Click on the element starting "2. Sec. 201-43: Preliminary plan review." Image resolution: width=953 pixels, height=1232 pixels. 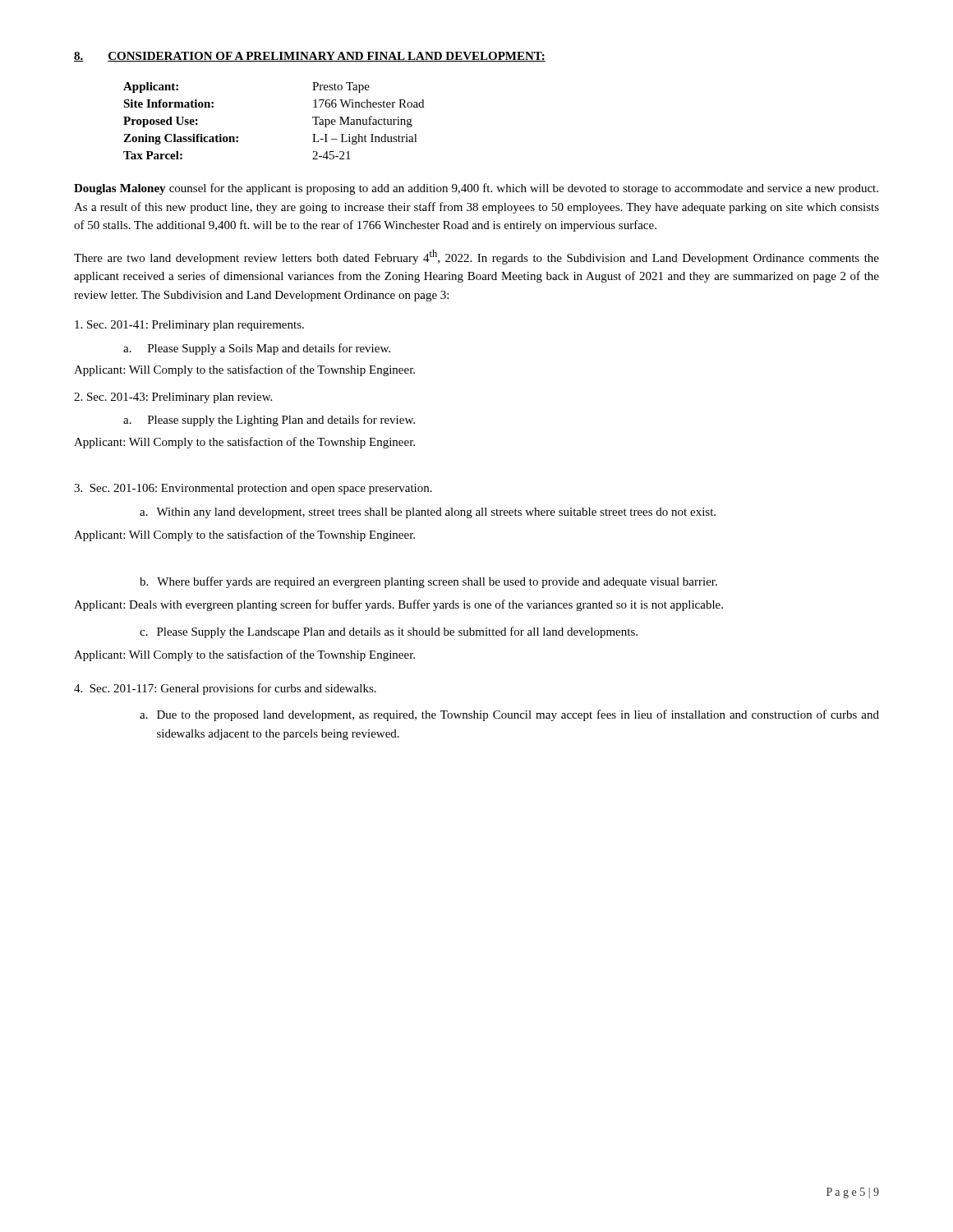(173, 396)
